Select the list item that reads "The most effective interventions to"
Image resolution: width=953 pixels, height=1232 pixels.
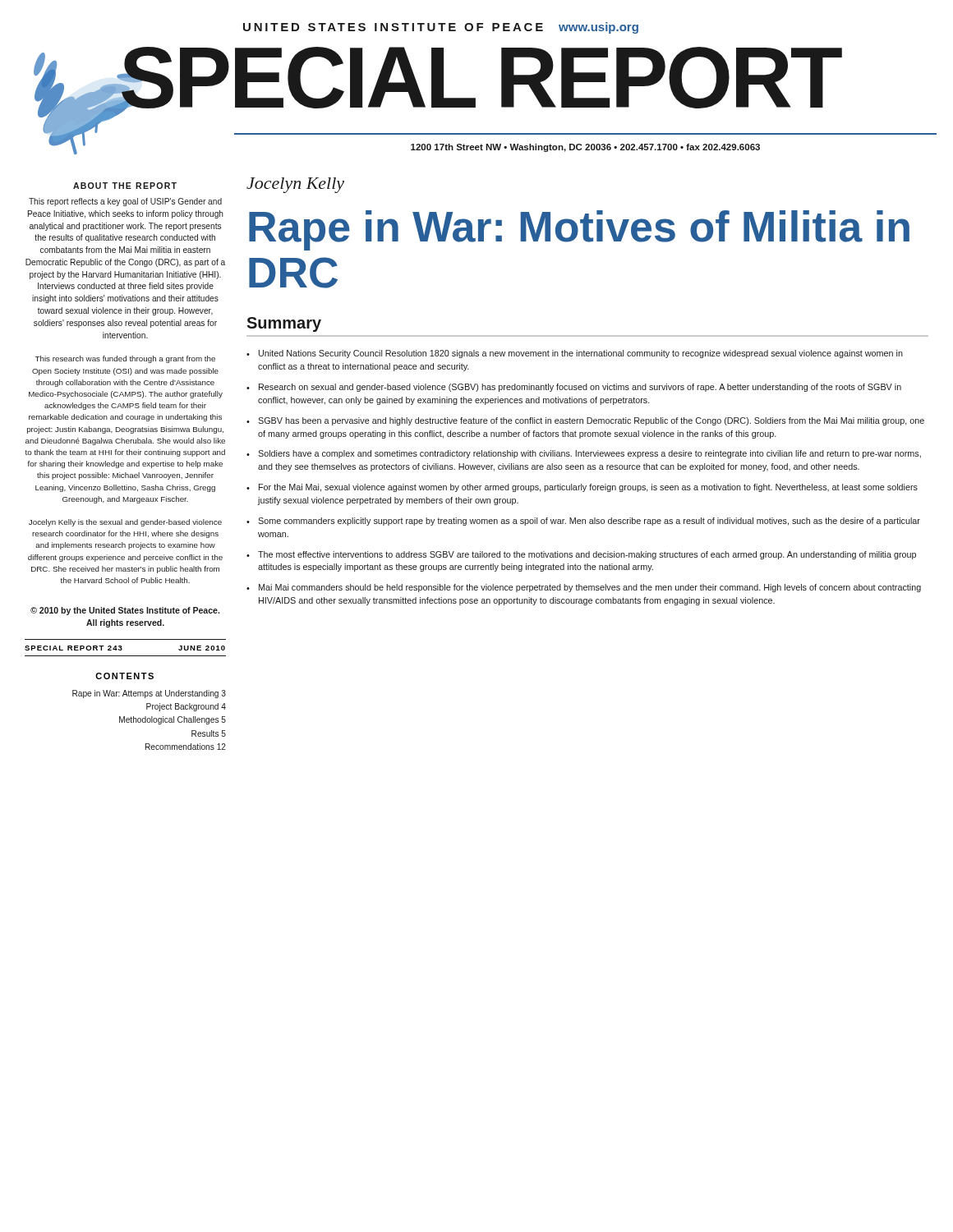(587, 561)
